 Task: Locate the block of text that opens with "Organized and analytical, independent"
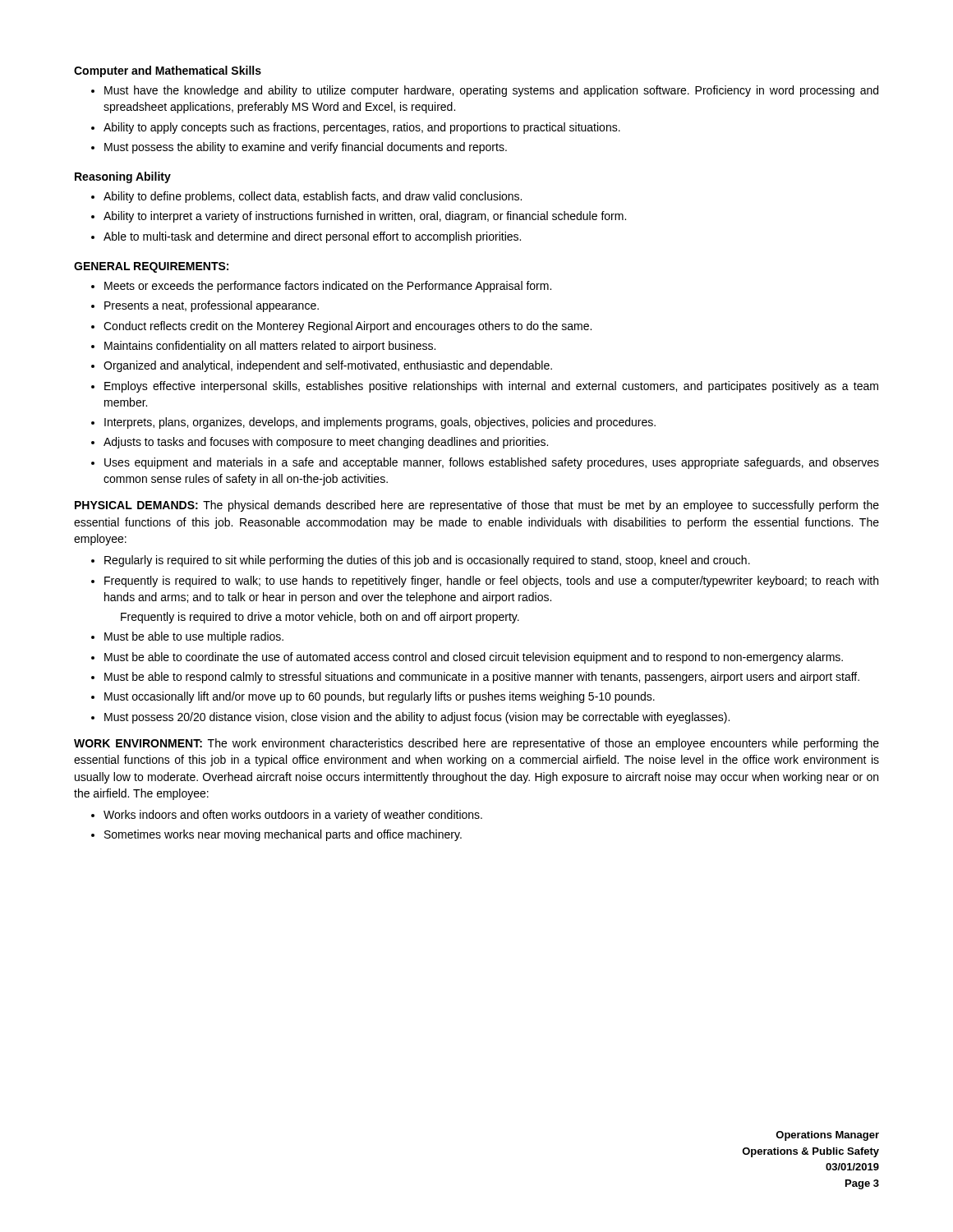click(x=328, y=366)
